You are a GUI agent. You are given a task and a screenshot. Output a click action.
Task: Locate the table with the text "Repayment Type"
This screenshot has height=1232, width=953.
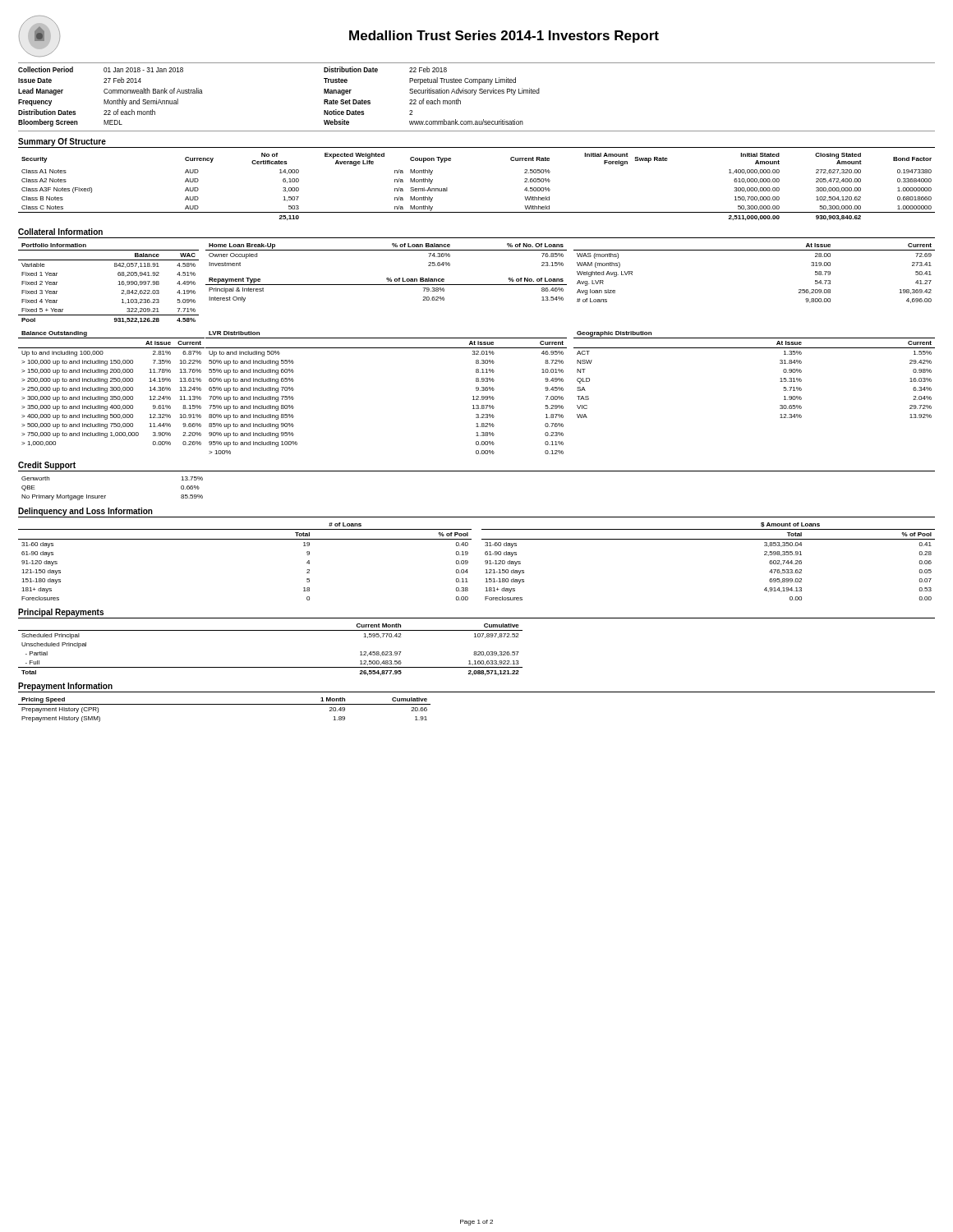pos(386,289)
